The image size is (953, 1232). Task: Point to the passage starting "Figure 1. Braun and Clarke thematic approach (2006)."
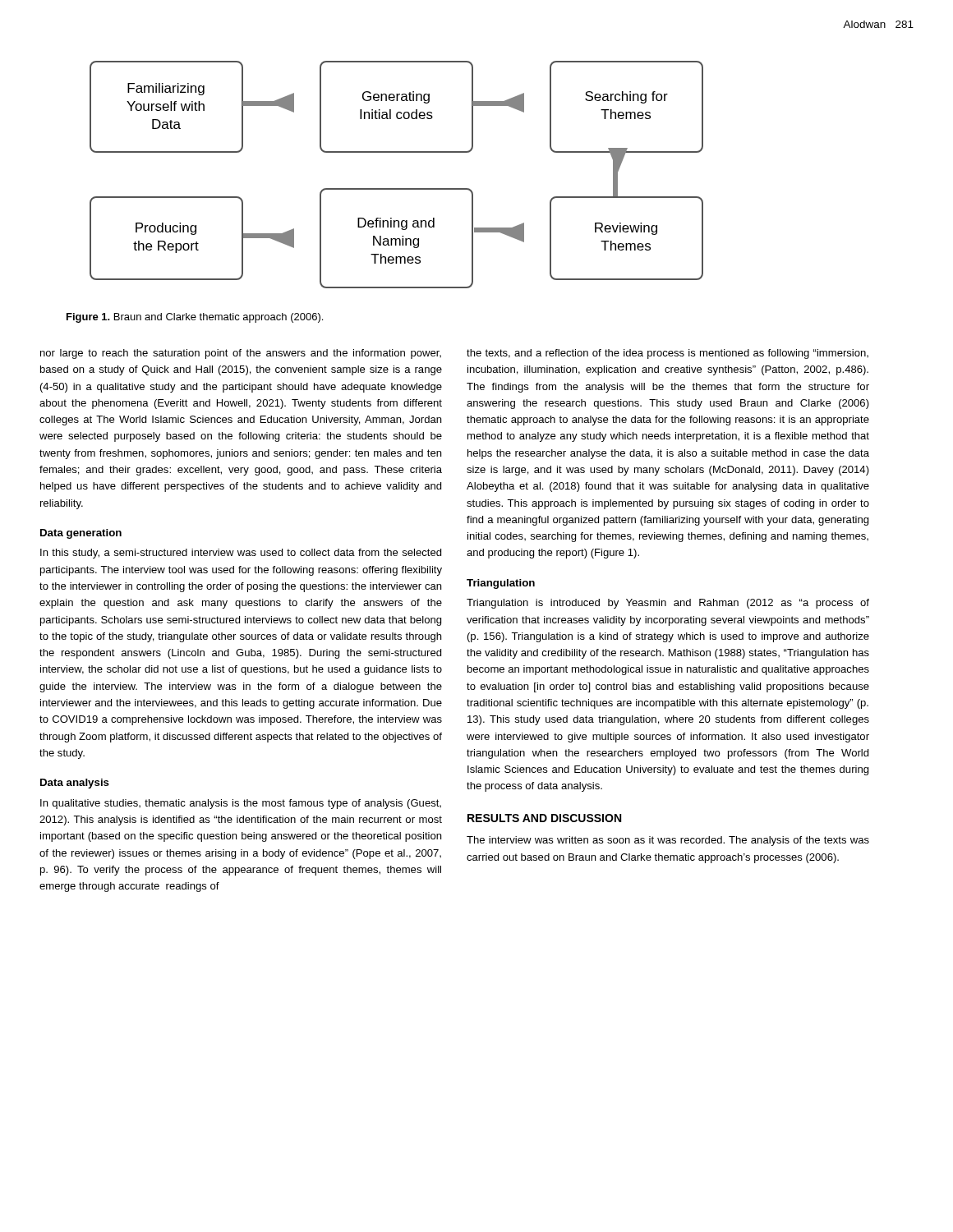[x=195, y=317]
